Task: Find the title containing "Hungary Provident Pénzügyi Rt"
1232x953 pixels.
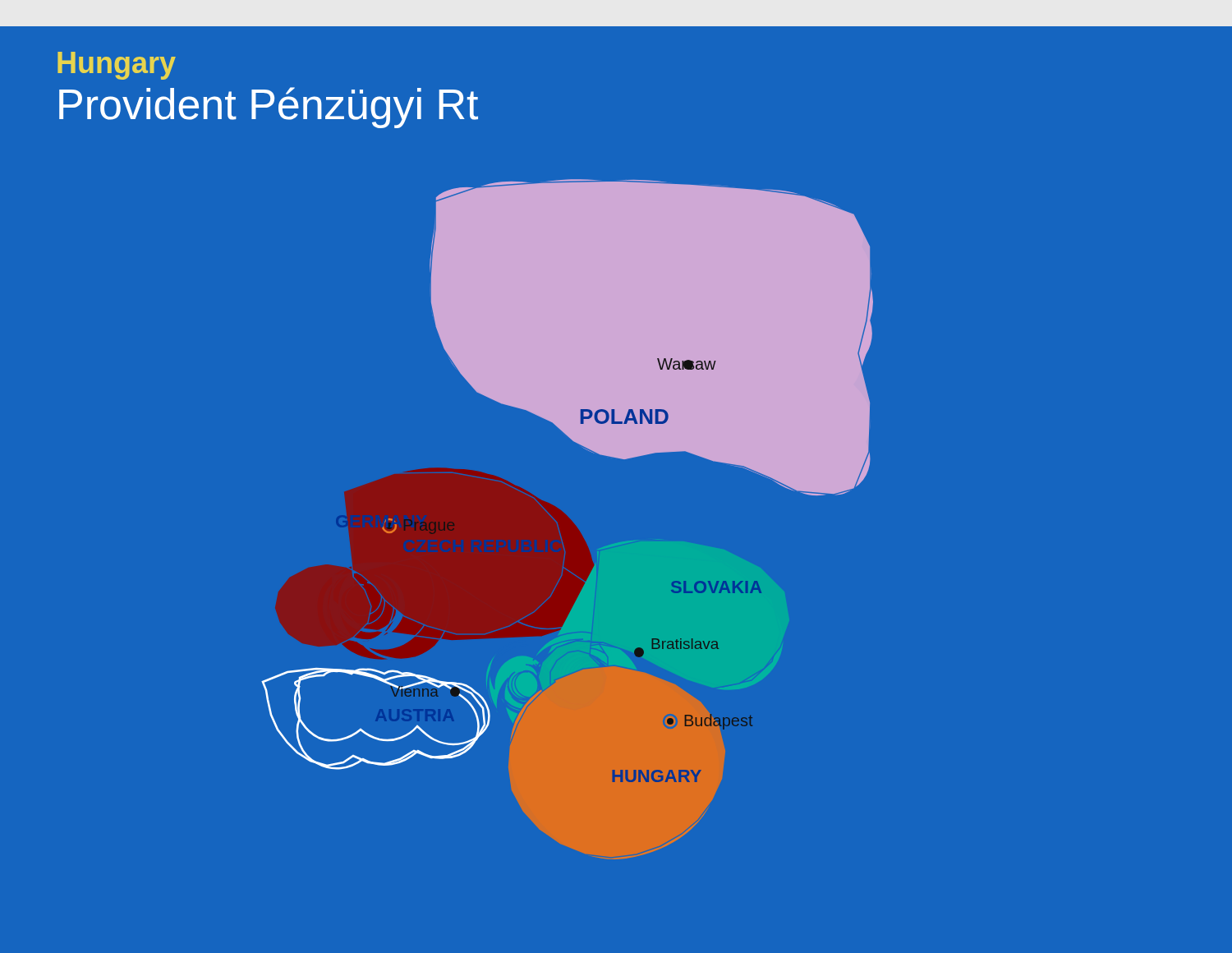Action: pyautogui.click(x=267, y=87)
